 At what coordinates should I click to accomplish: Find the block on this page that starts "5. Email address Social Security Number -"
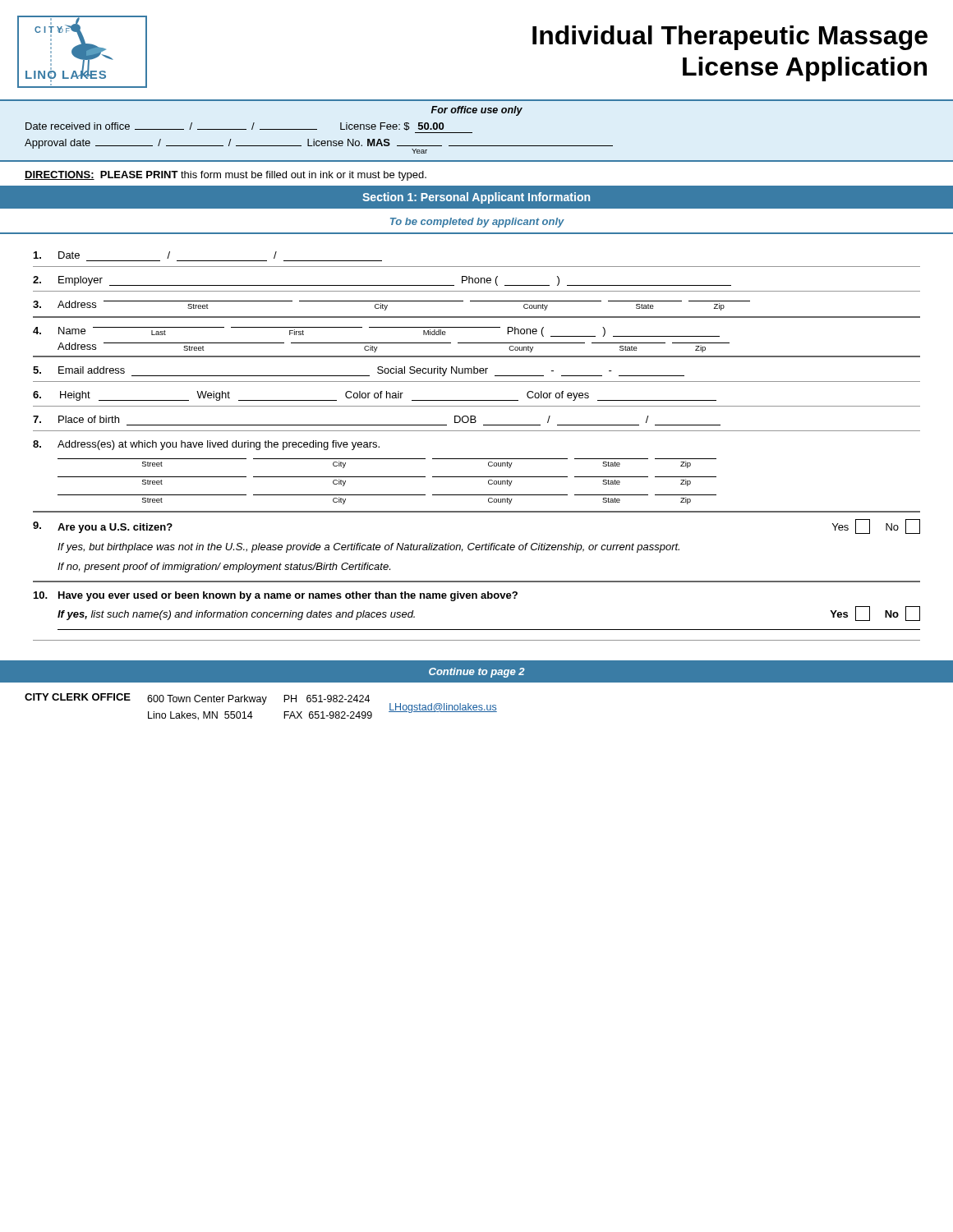359,370
